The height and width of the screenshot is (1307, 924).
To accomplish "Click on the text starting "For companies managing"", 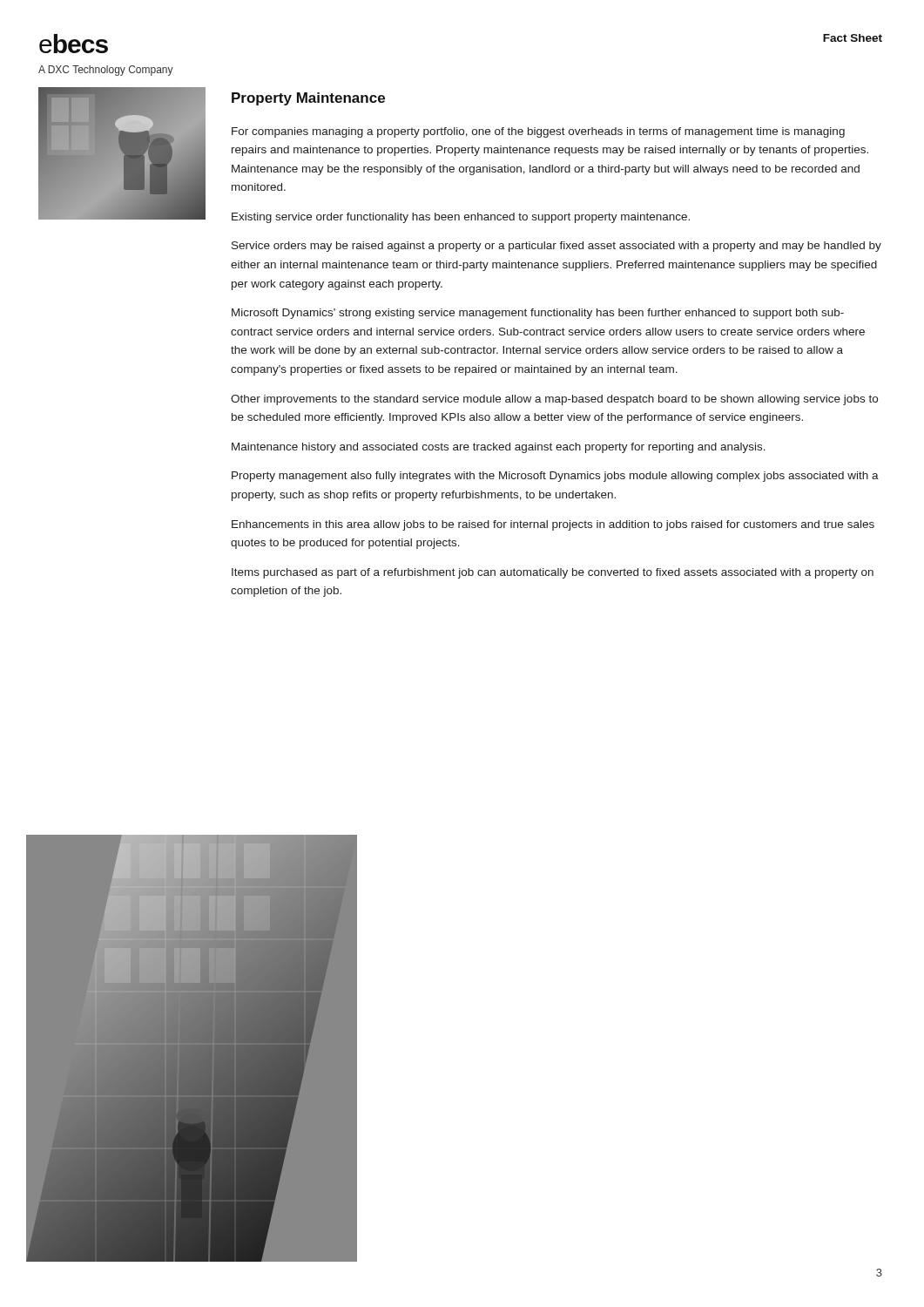I will (550, 159).
